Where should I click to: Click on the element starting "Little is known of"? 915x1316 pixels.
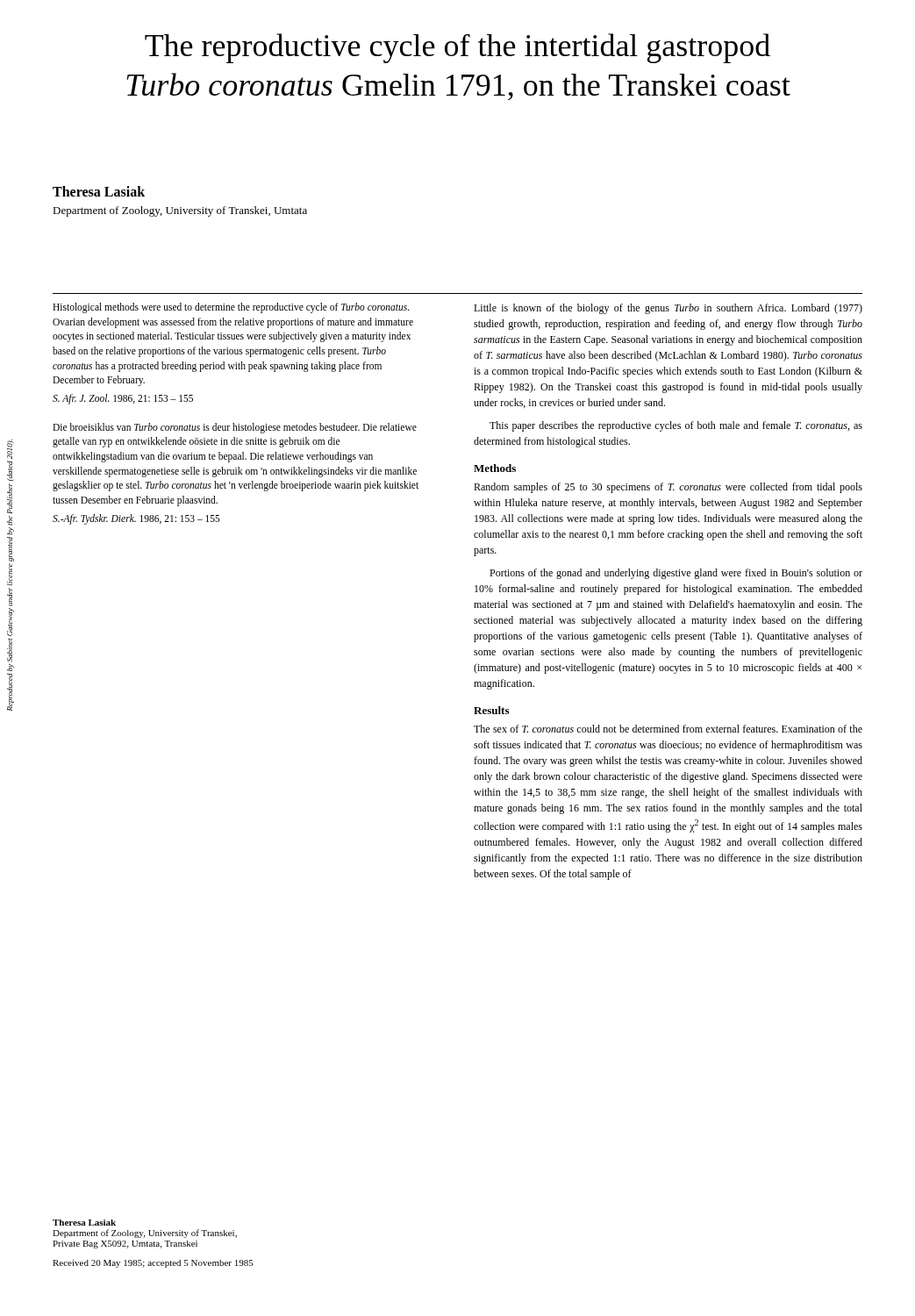click(x=668, y=375)
